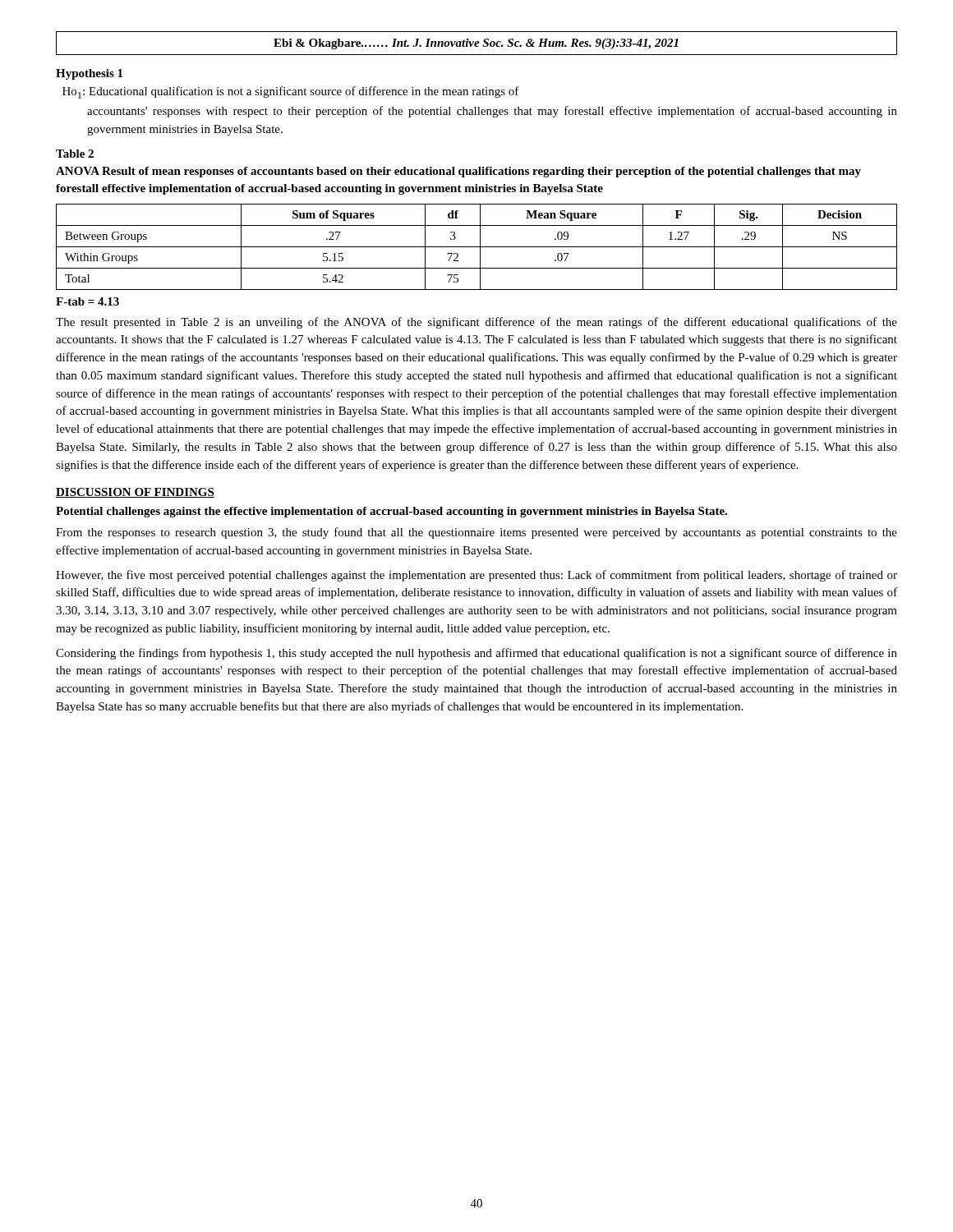Find the block on this page that starts "However, the five most perceived potential challenges against"

coord(476,601)
